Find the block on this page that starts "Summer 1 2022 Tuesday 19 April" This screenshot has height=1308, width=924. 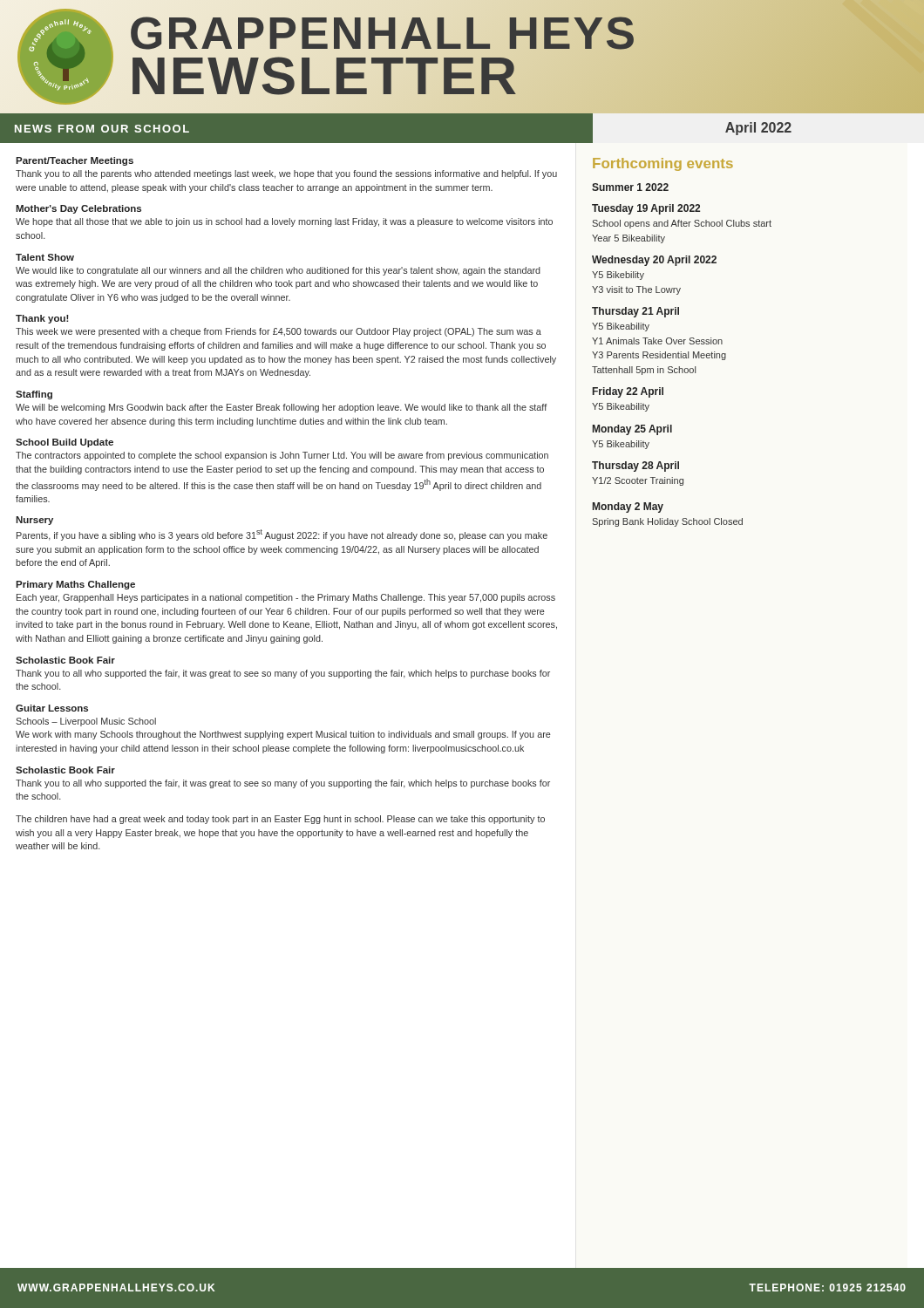743,213
